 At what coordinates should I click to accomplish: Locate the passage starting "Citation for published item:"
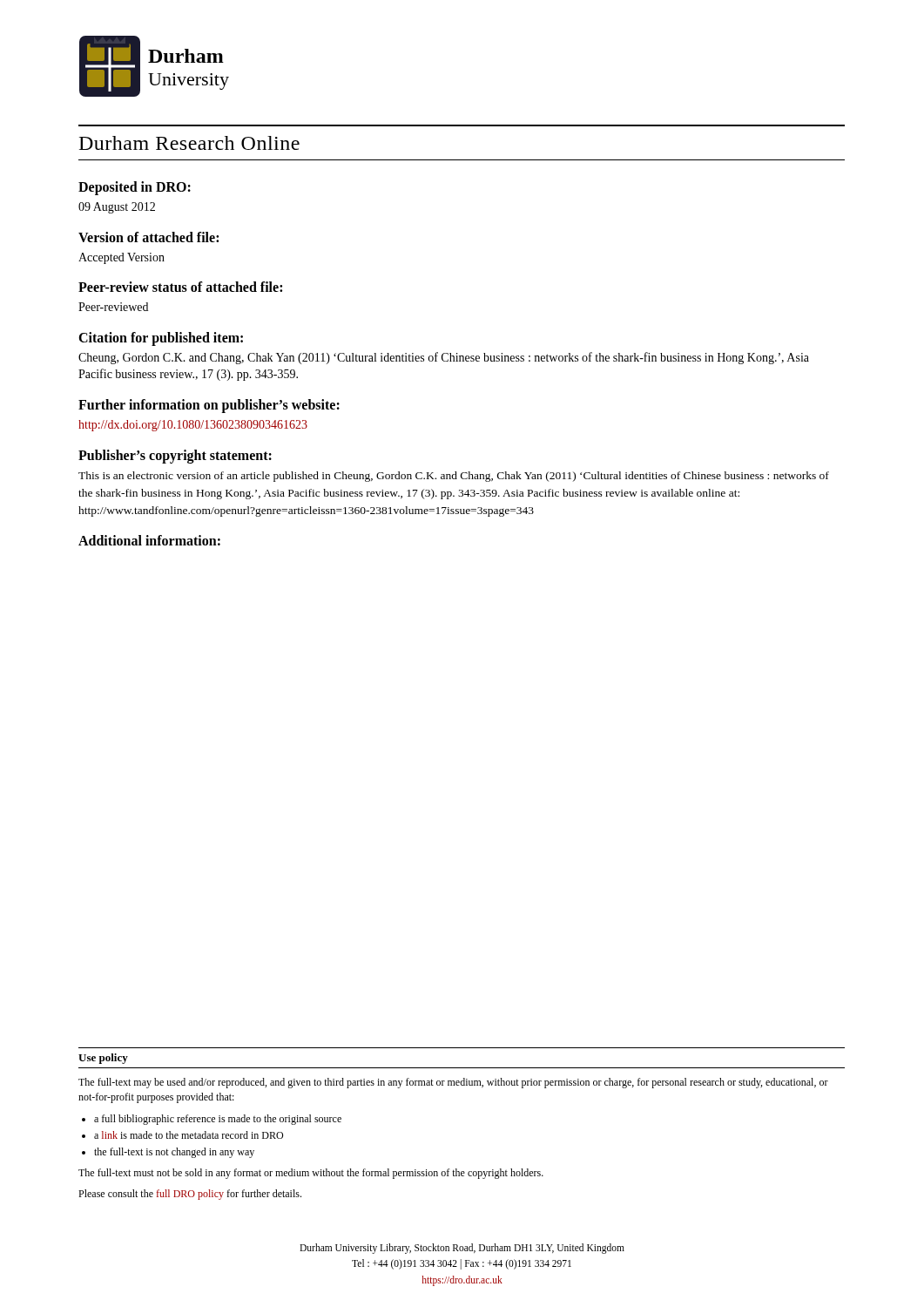161,337
